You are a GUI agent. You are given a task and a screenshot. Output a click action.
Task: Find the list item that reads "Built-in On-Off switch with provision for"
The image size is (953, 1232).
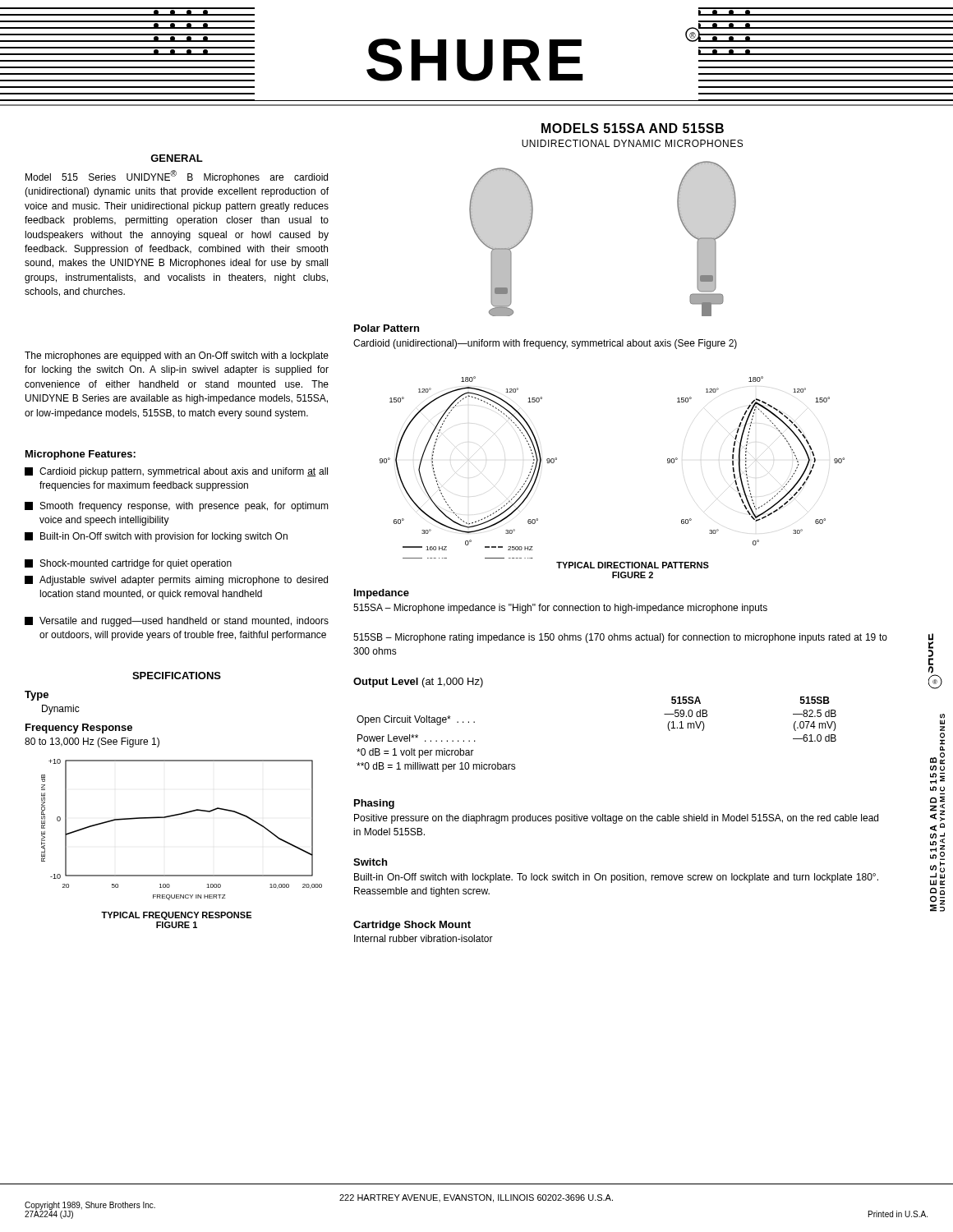(156, 537)
